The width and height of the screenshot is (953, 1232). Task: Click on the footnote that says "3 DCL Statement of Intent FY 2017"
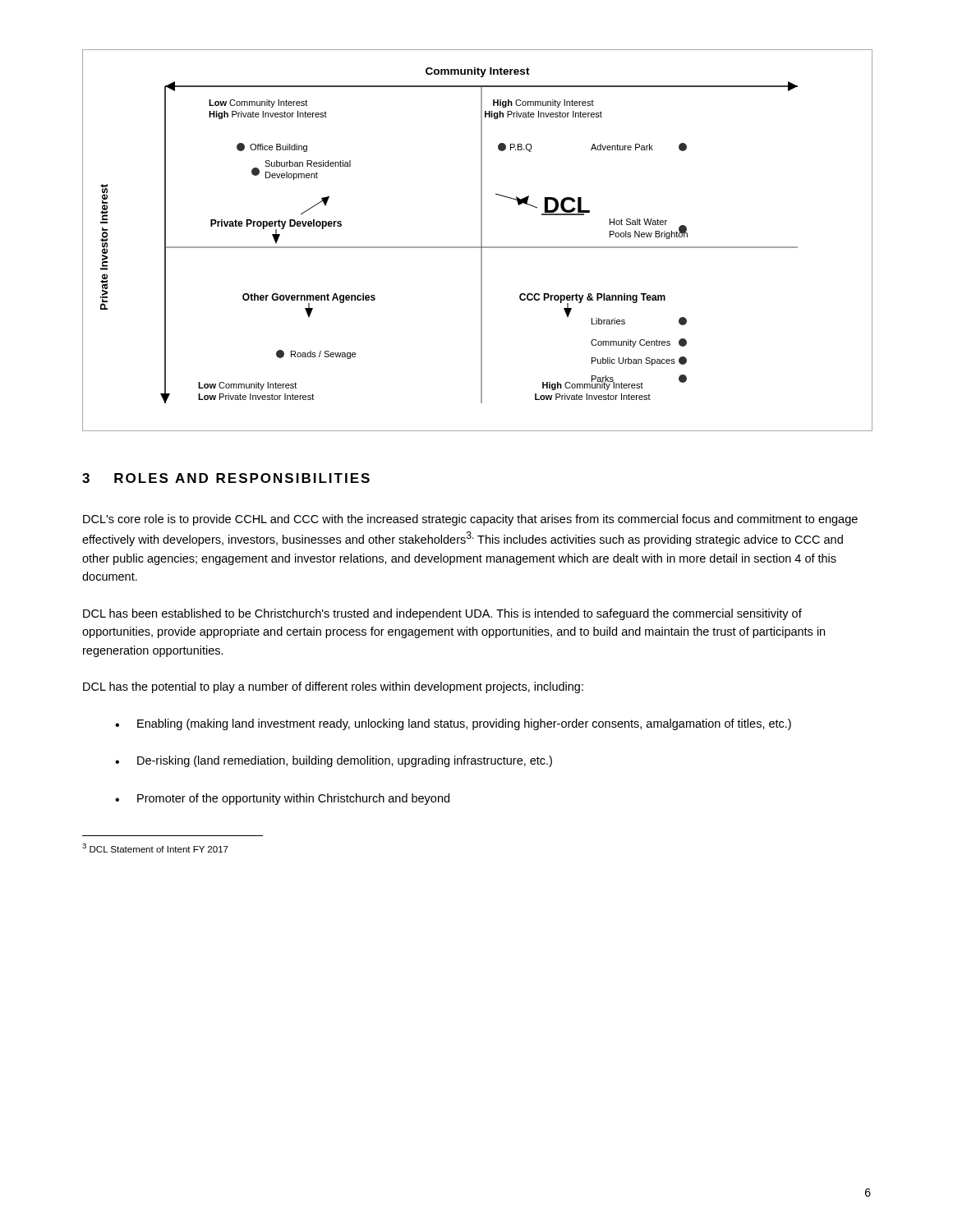point(155,847)
